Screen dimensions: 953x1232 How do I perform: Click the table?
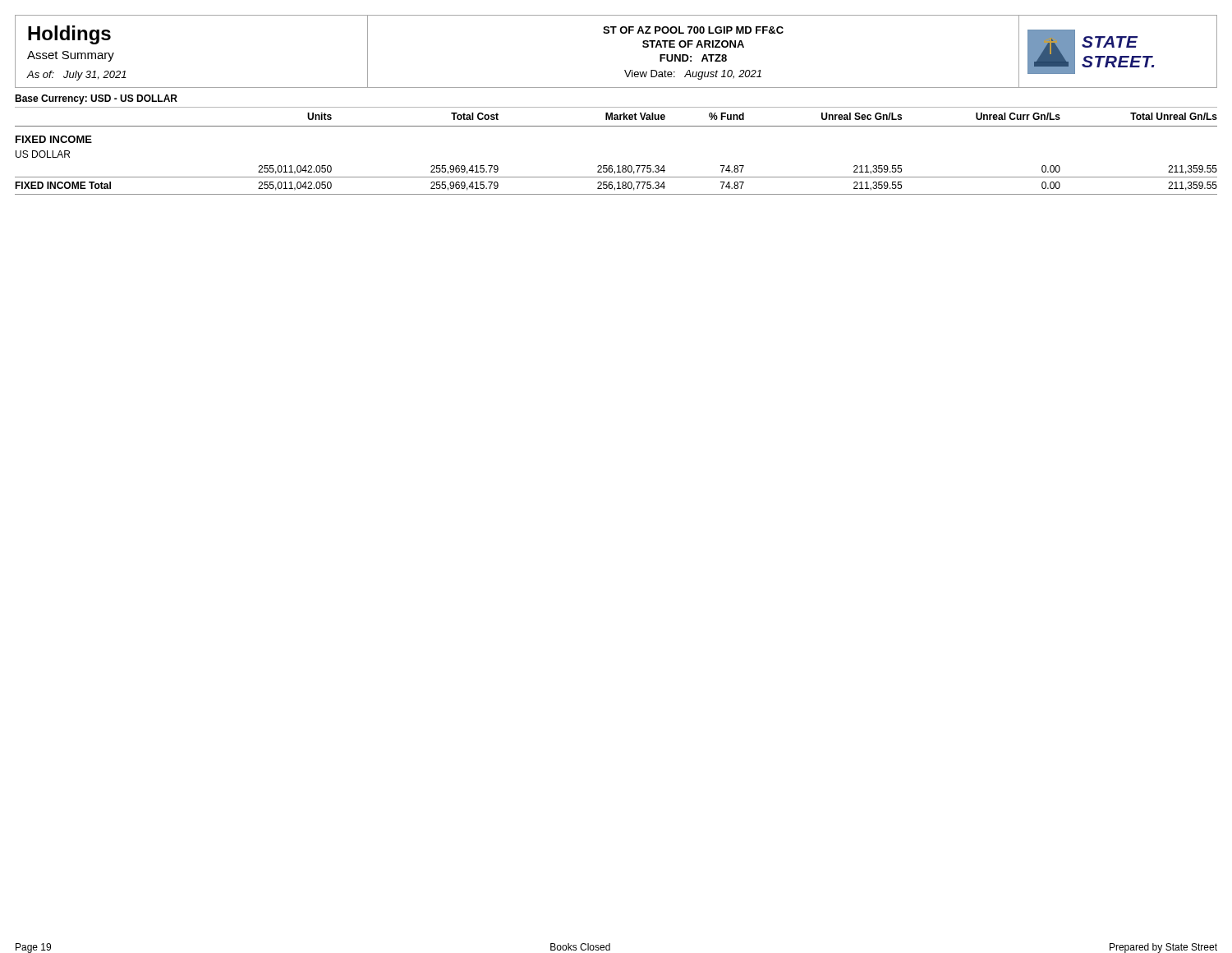616,151
